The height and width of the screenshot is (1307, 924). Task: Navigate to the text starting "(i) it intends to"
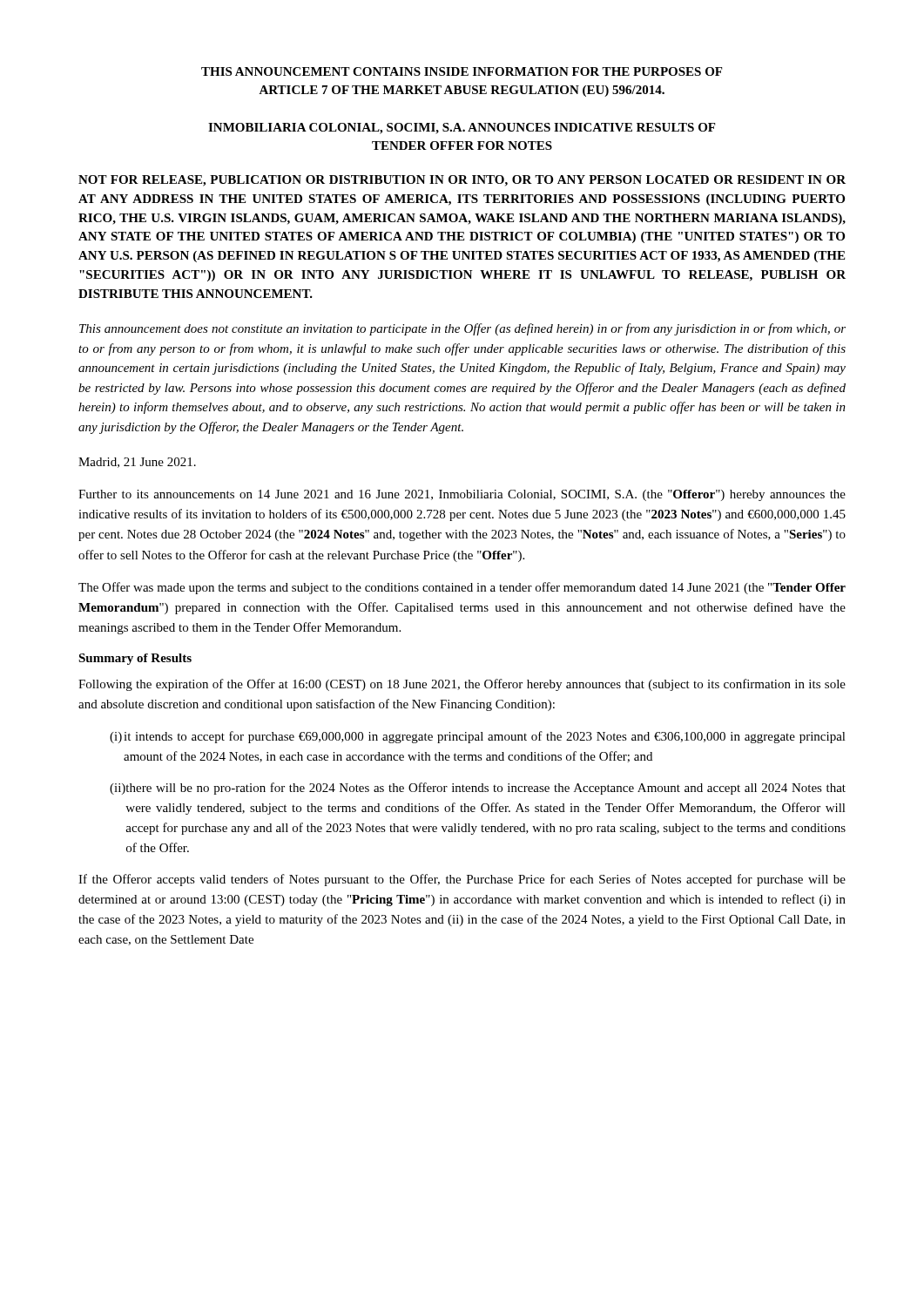point(462,747)
